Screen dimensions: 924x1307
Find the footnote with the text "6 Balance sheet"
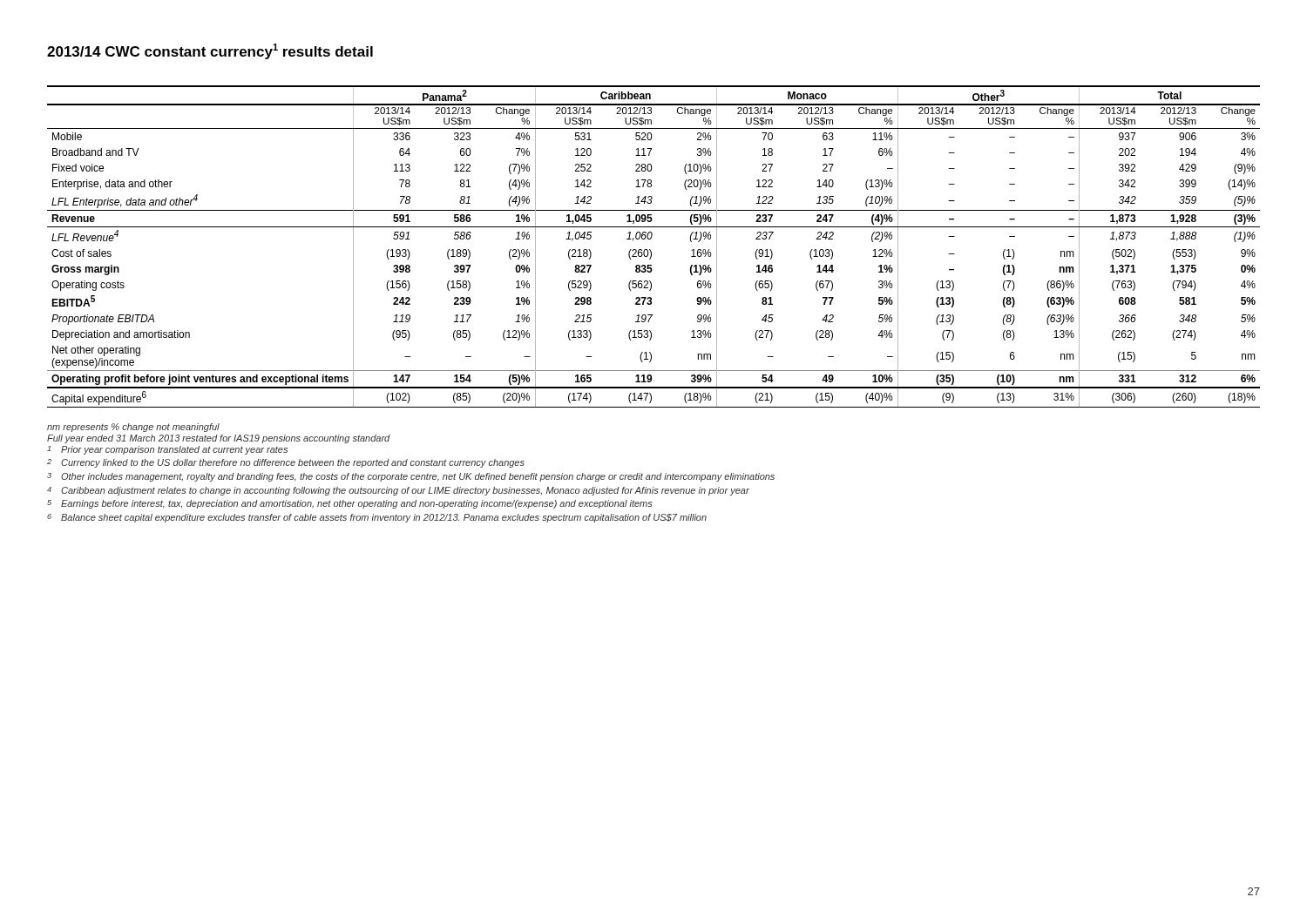[377, 518]
